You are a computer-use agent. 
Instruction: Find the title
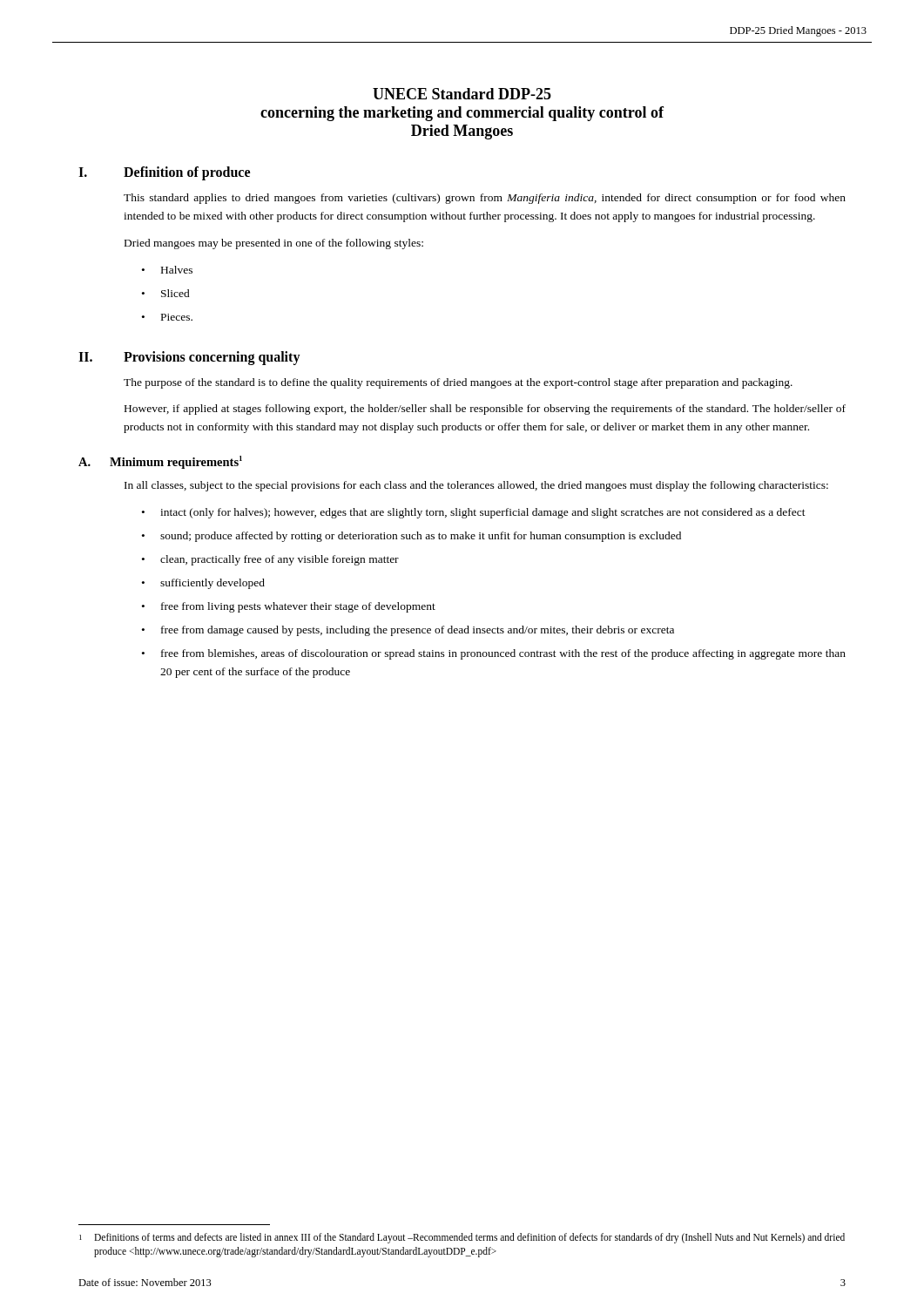(x=462, y=113)
